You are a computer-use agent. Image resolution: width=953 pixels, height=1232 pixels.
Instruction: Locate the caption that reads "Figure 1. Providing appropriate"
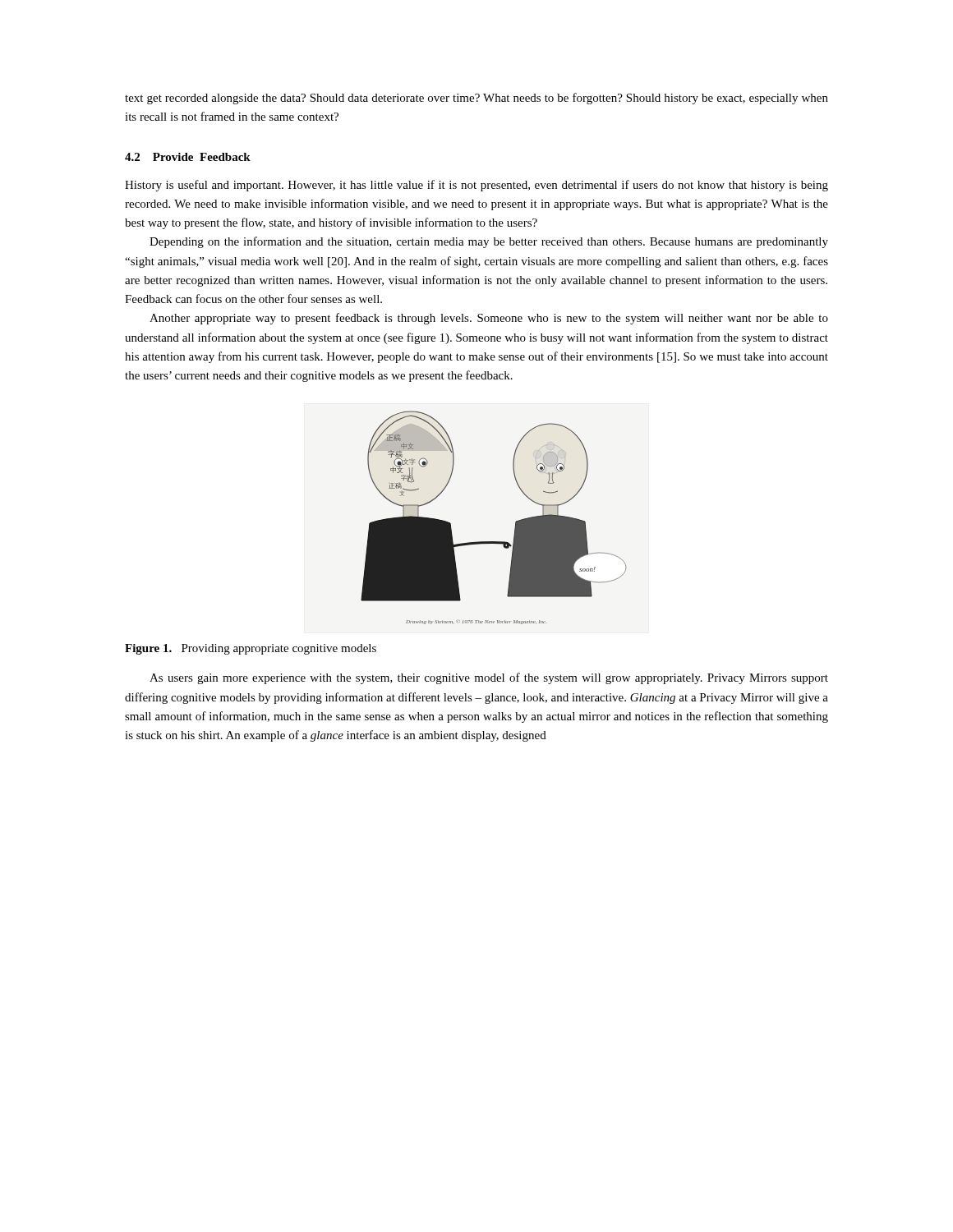pyautogui.click(x=251, y=648)
